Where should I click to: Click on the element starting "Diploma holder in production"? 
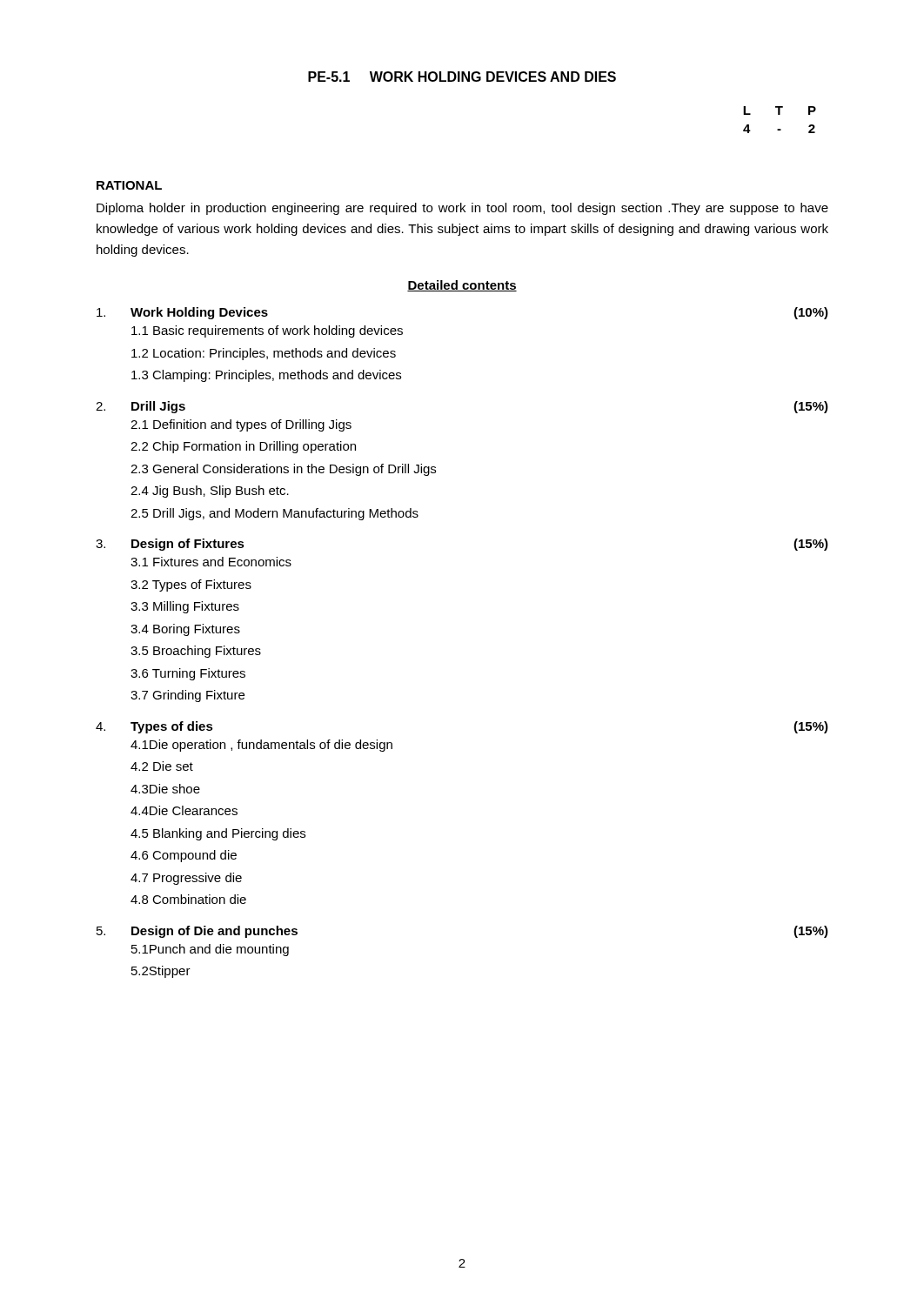[462, 228]
